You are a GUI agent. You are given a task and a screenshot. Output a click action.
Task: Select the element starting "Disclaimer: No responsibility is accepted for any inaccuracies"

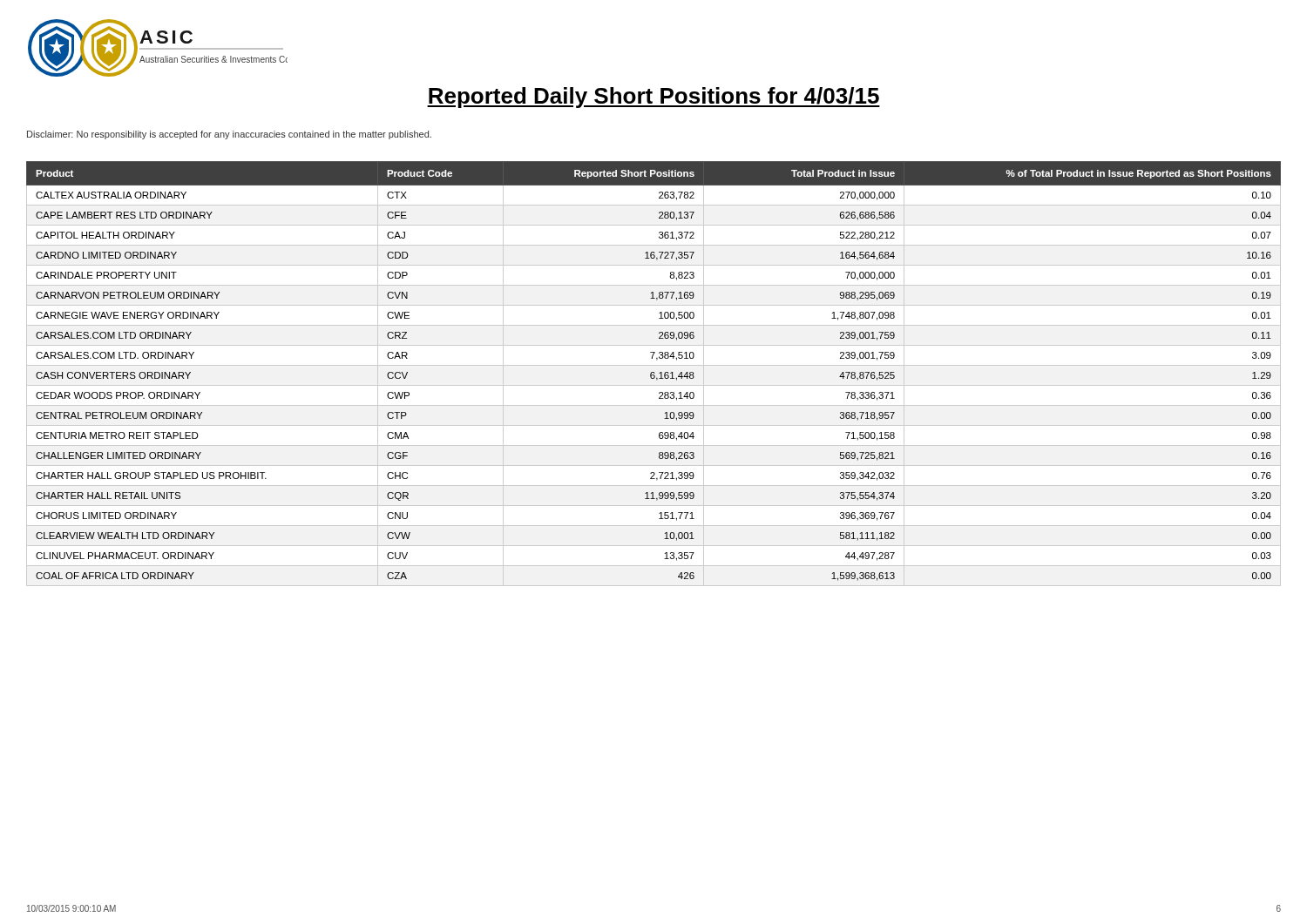click(229, 134)
